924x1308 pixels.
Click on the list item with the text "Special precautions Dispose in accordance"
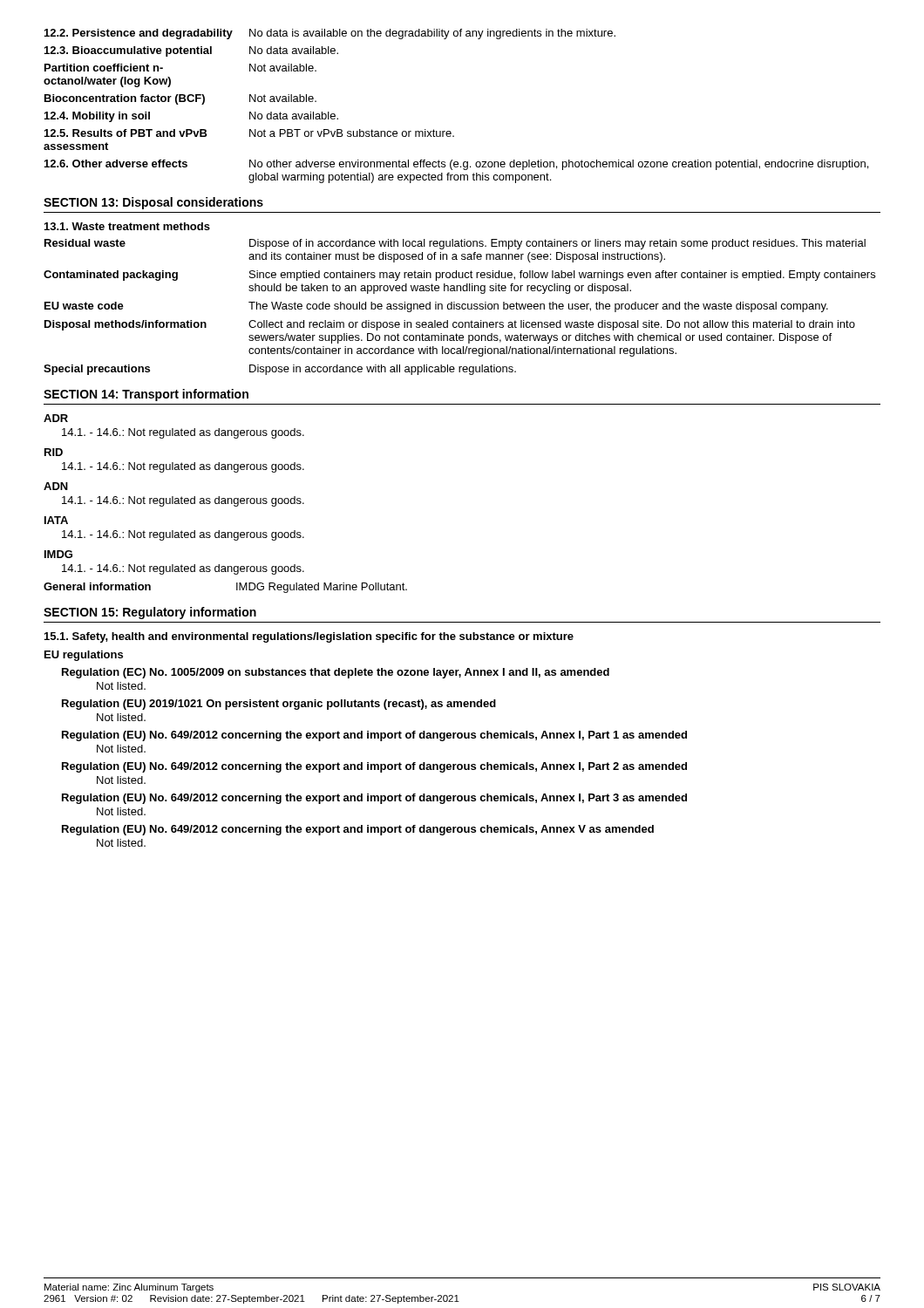462,368
